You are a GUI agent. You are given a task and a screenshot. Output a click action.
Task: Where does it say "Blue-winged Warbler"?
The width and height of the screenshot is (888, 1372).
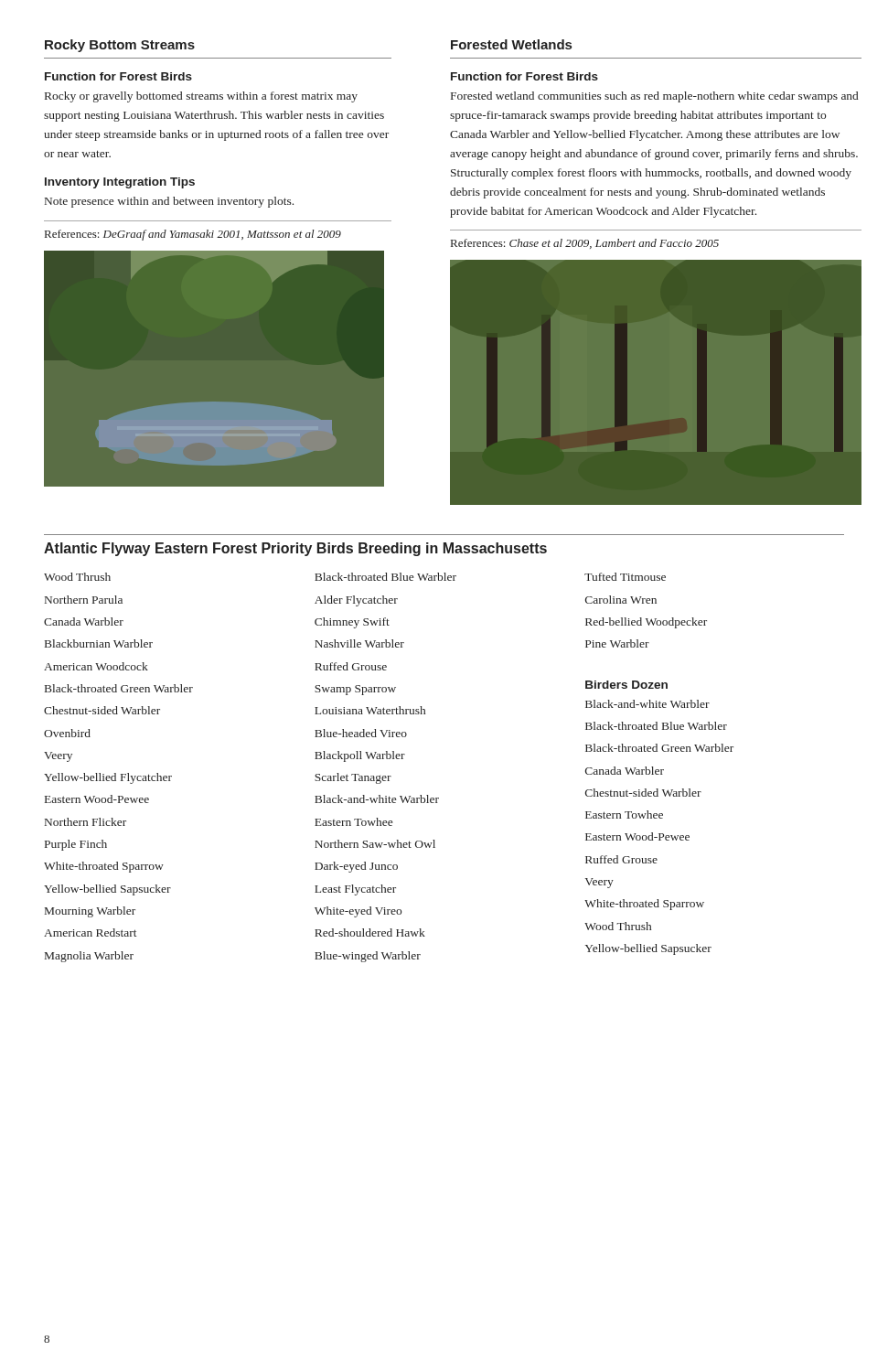367,955
